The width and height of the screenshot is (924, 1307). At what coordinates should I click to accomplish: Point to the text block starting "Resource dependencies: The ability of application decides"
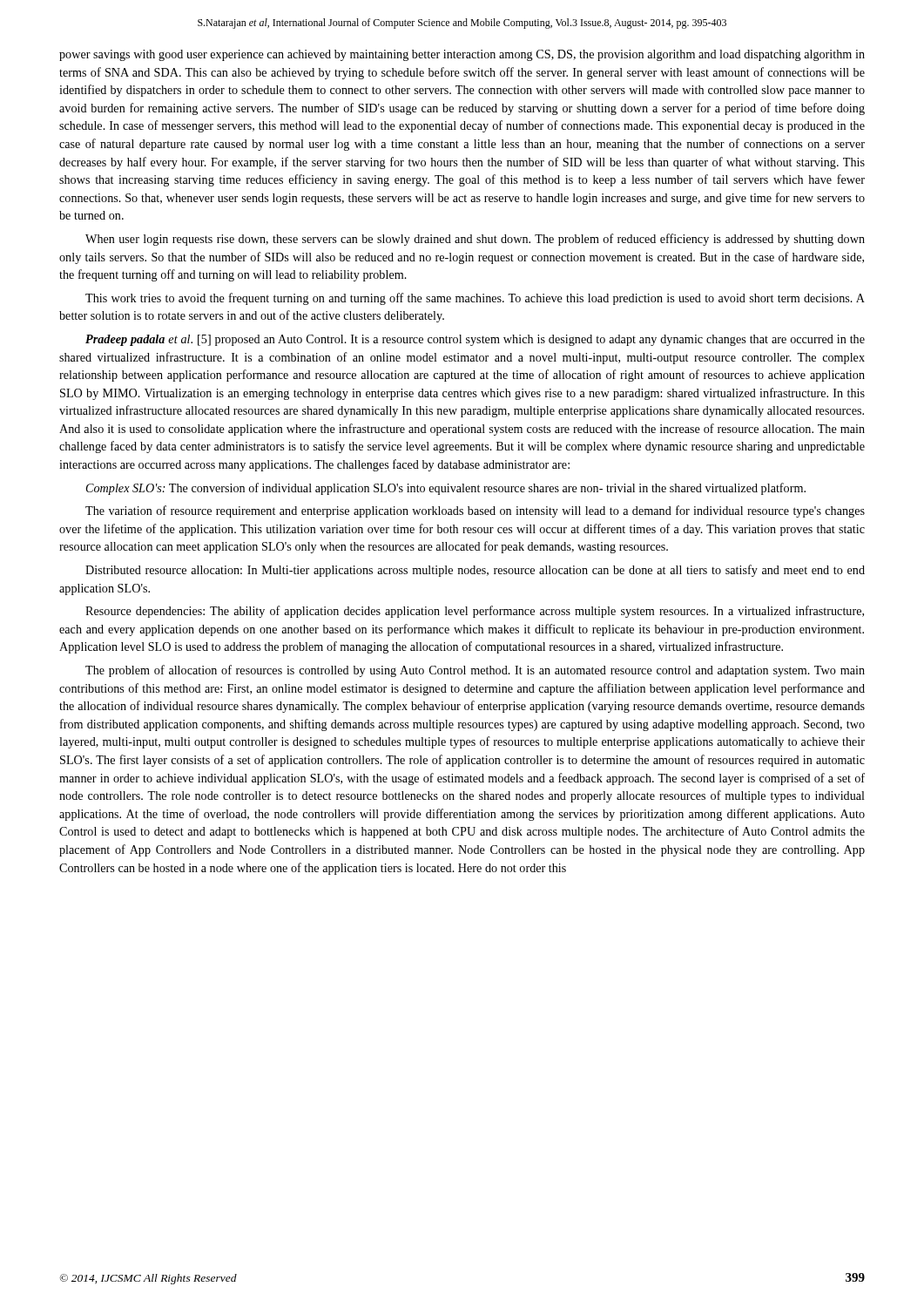click(x=462, y=629)
